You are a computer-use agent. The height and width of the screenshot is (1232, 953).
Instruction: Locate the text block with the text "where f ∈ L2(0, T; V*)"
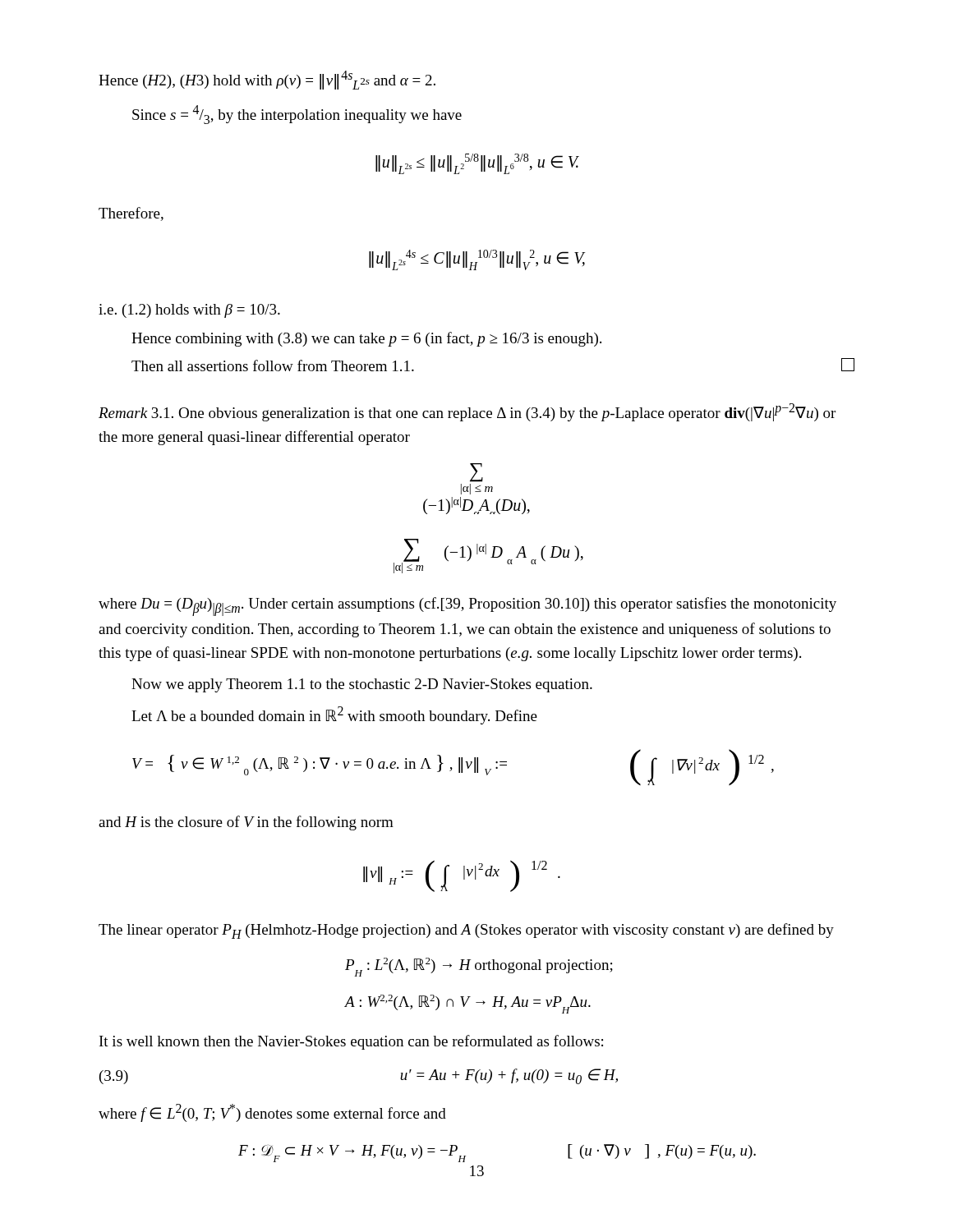[x=272, y=1113]
